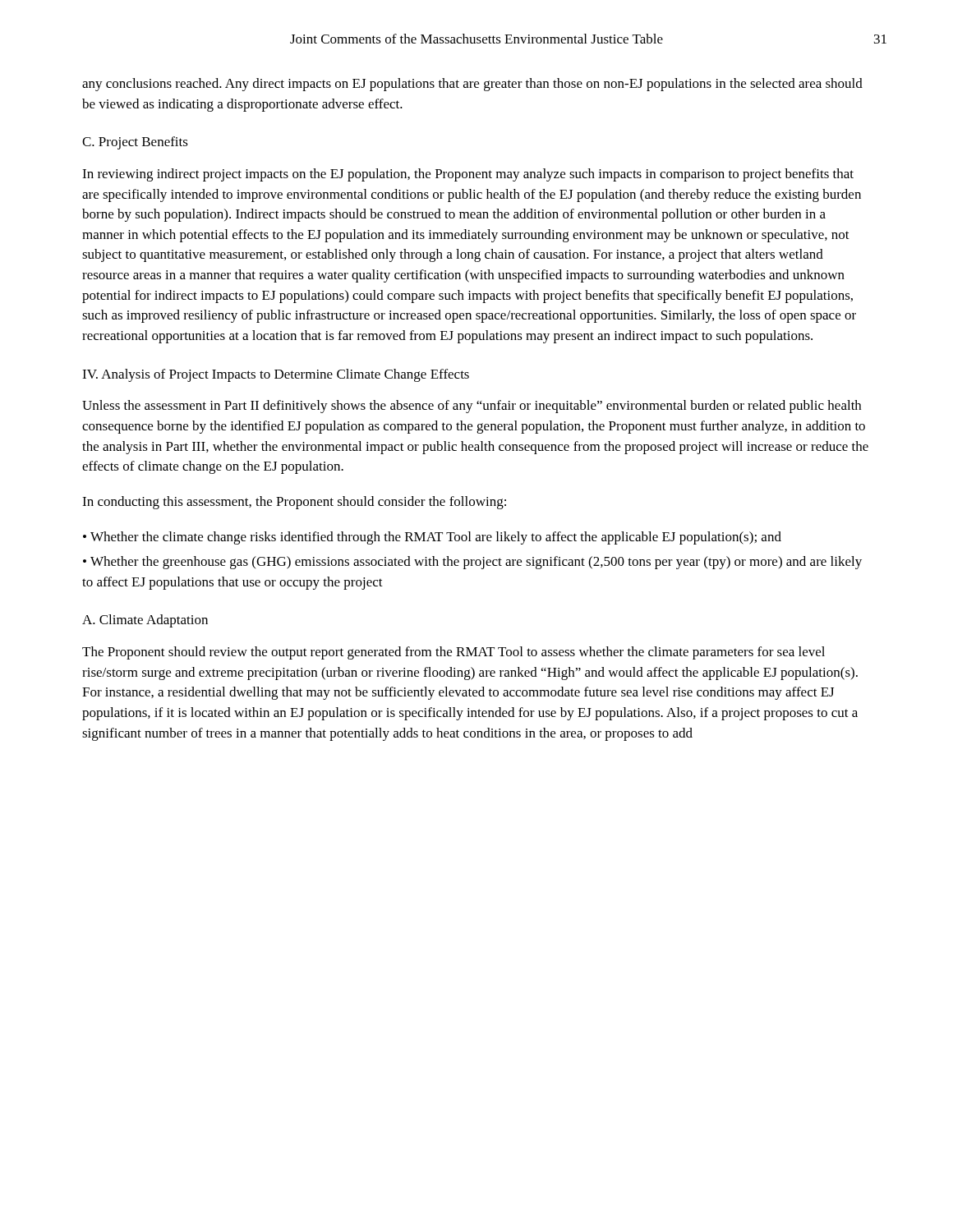Select the block starting "Unless the assessment"
This screenshot has height=1232, width=953.
click(x=475, y=436)
